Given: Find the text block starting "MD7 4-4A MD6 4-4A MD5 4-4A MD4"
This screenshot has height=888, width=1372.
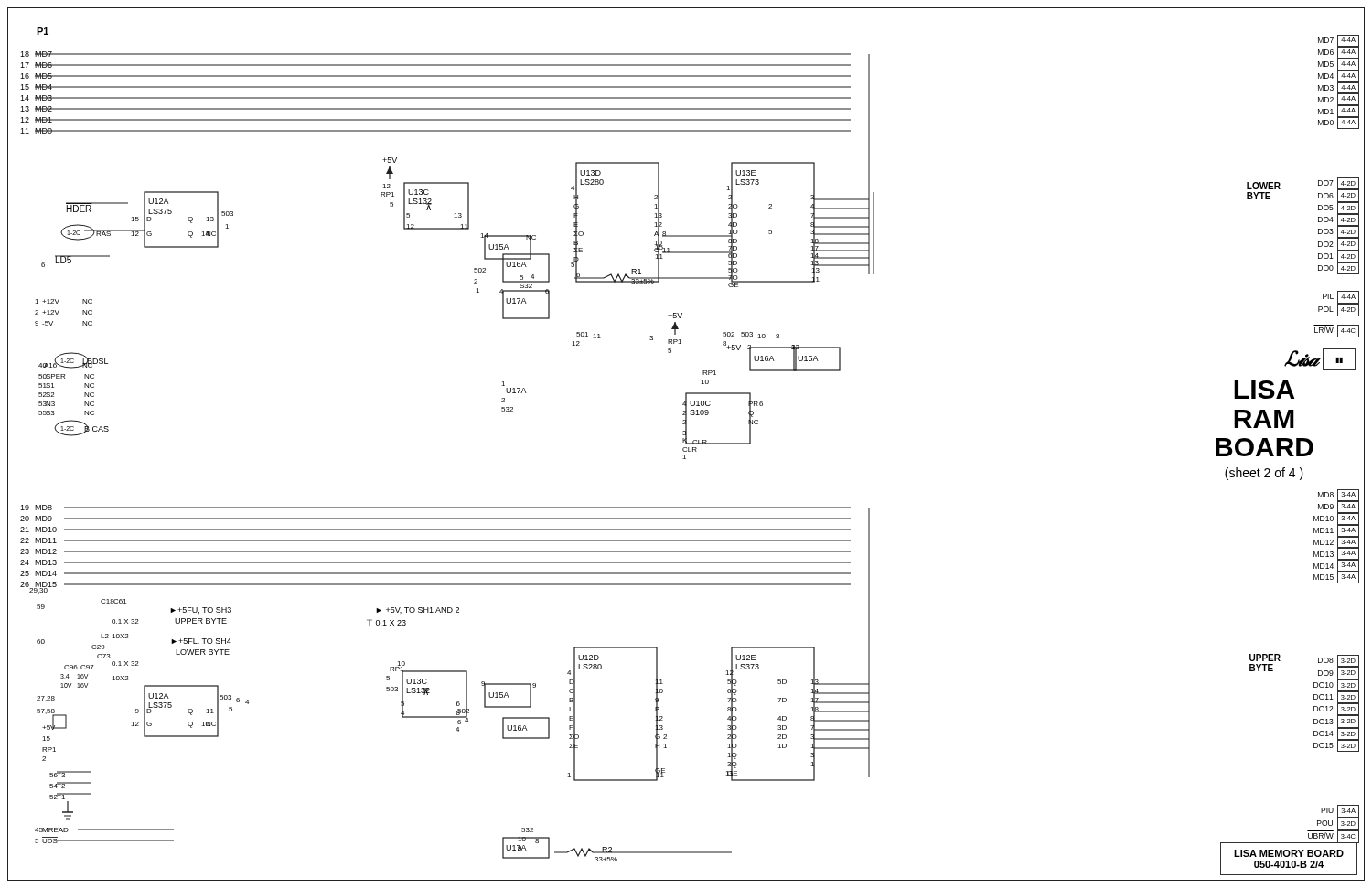Looking at the screenshot, I should (1263, 82).
